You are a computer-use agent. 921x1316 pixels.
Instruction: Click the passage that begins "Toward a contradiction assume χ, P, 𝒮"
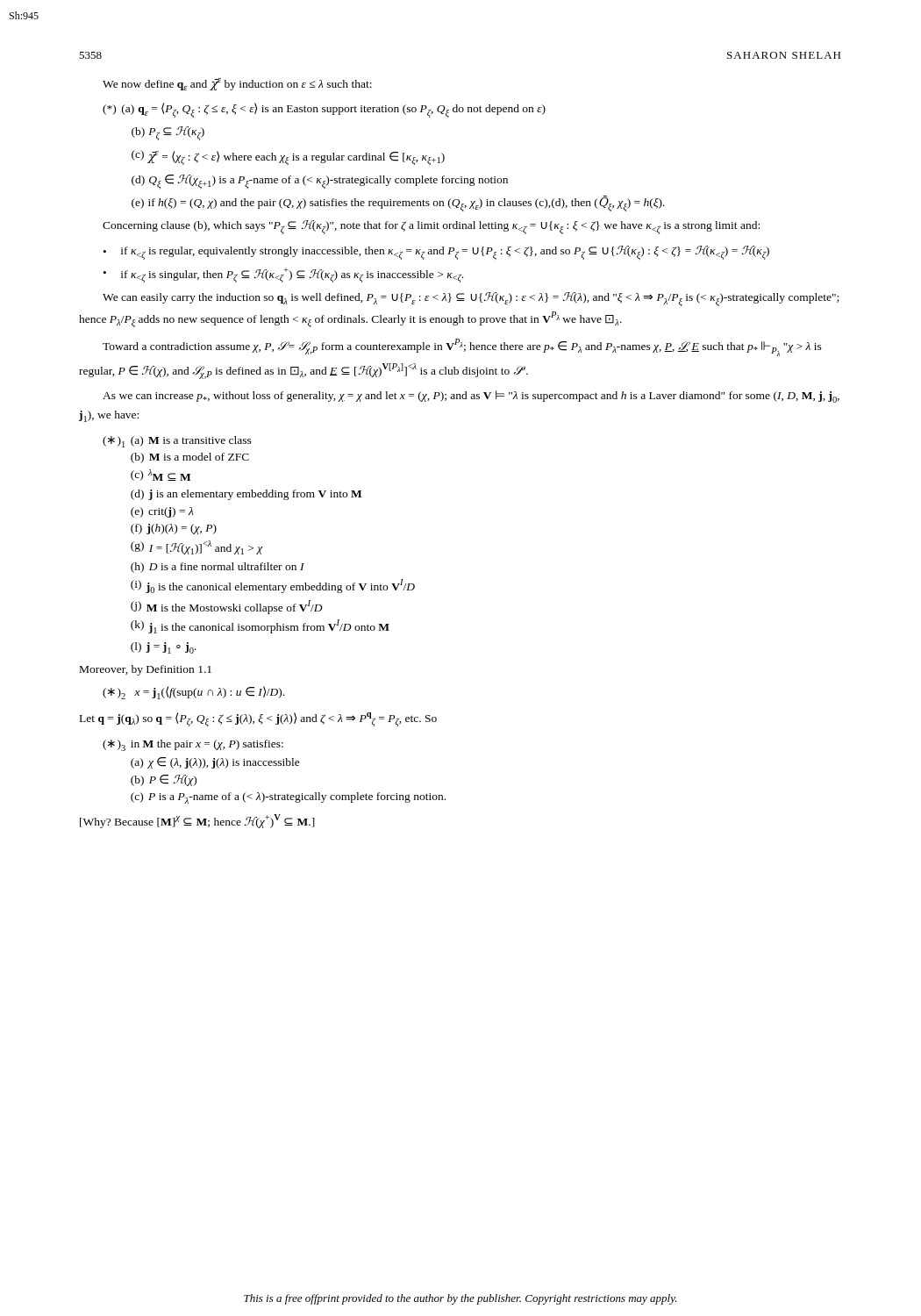pos(450,358)
